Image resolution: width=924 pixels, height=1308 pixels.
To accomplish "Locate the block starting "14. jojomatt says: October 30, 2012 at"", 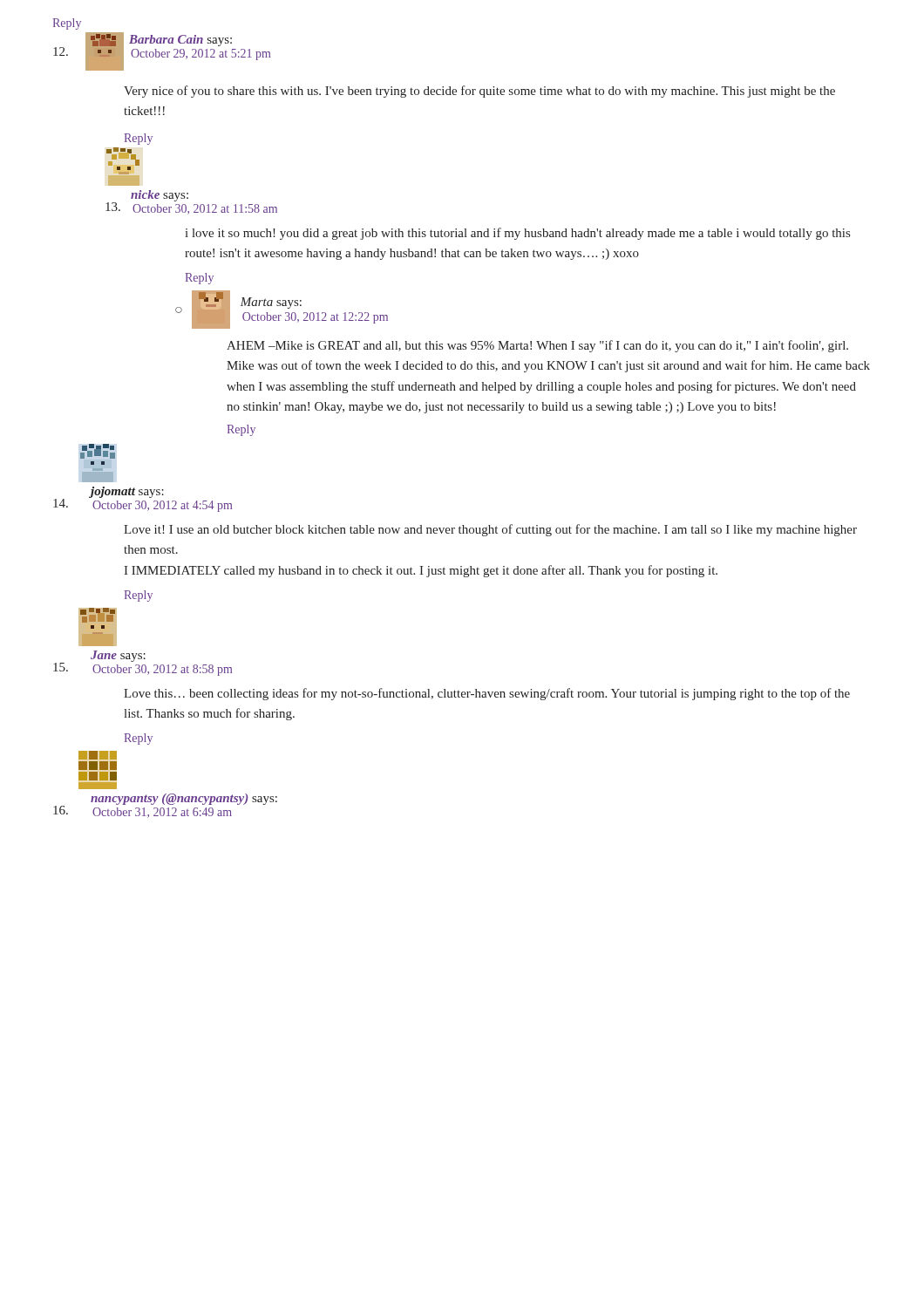I will [143, 499].
